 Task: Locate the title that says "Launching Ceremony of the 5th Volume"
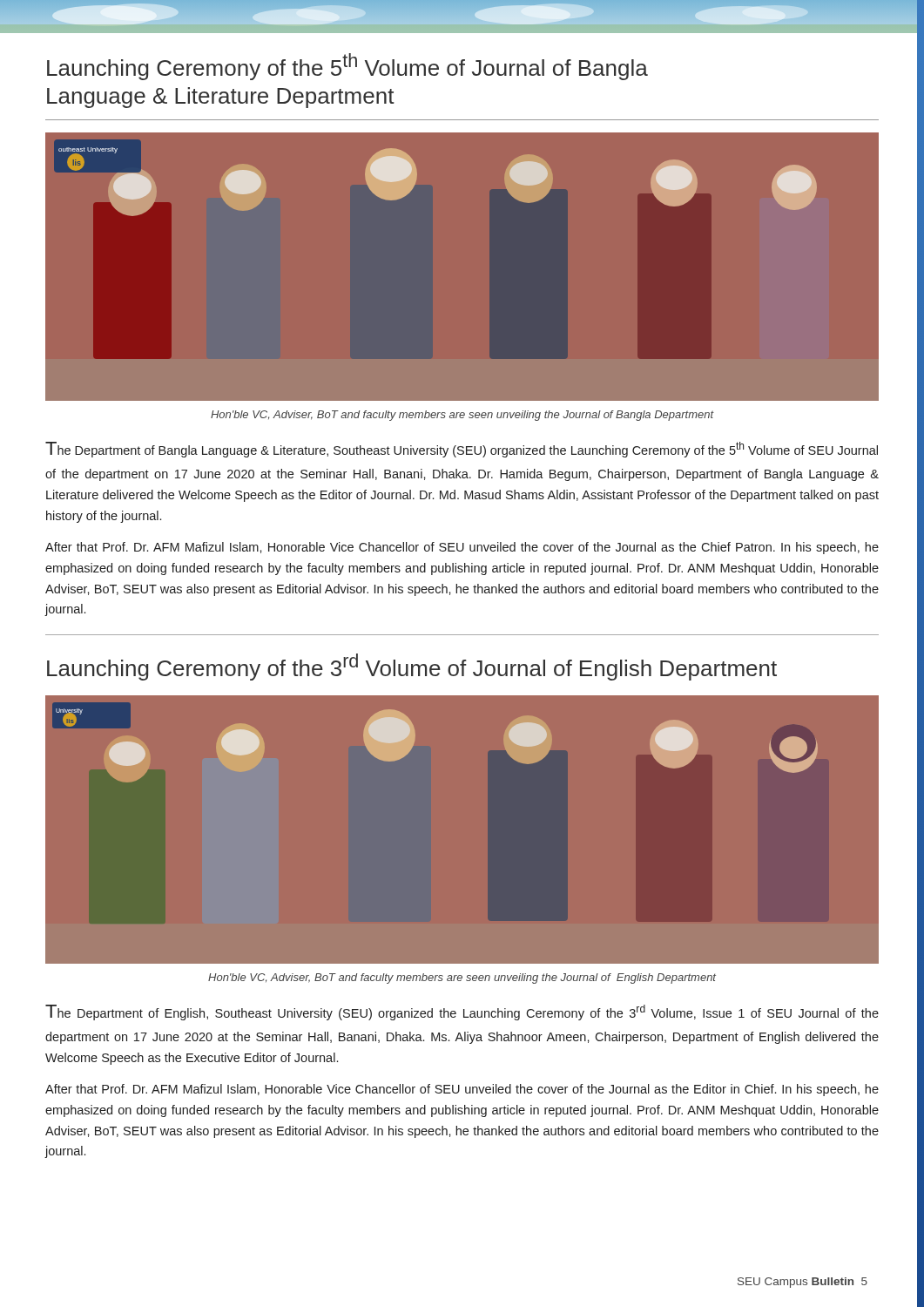(x=346, y=79)
